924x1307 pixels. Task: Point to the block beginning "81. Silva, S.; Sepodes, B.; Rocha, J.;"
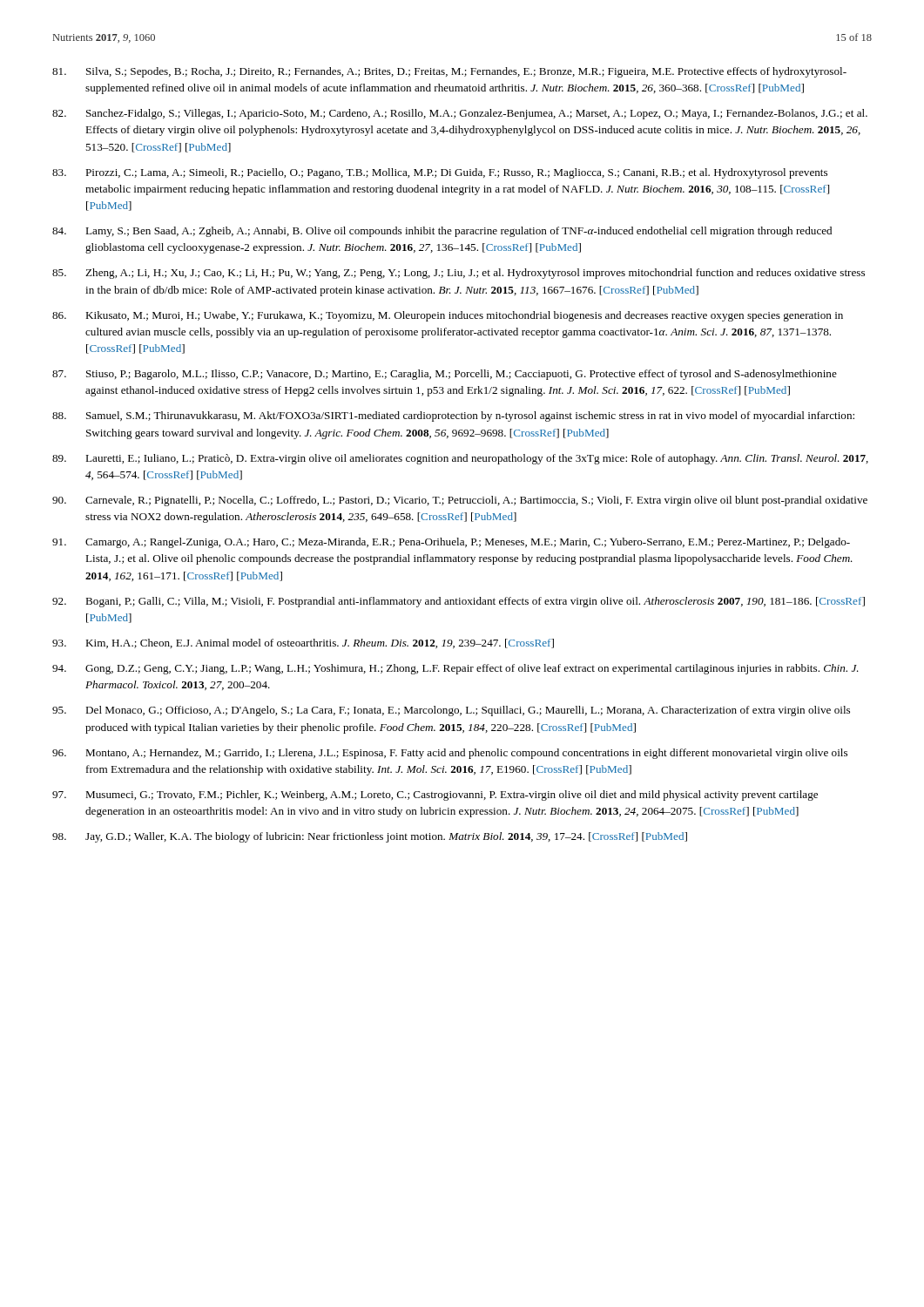click(x=462, y=79)
